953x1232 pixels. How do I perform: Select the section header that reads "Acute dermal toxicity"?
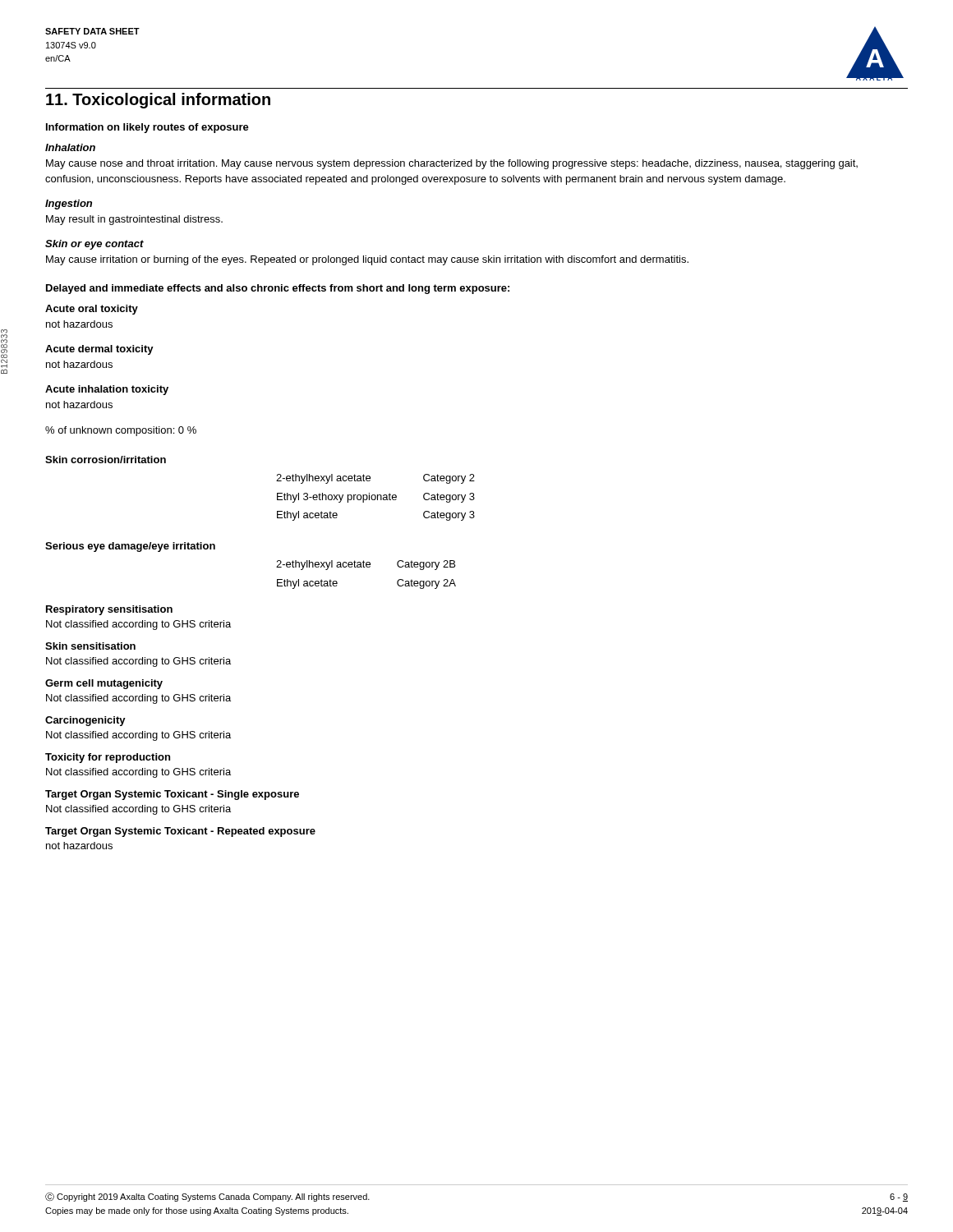pos(99,349)
